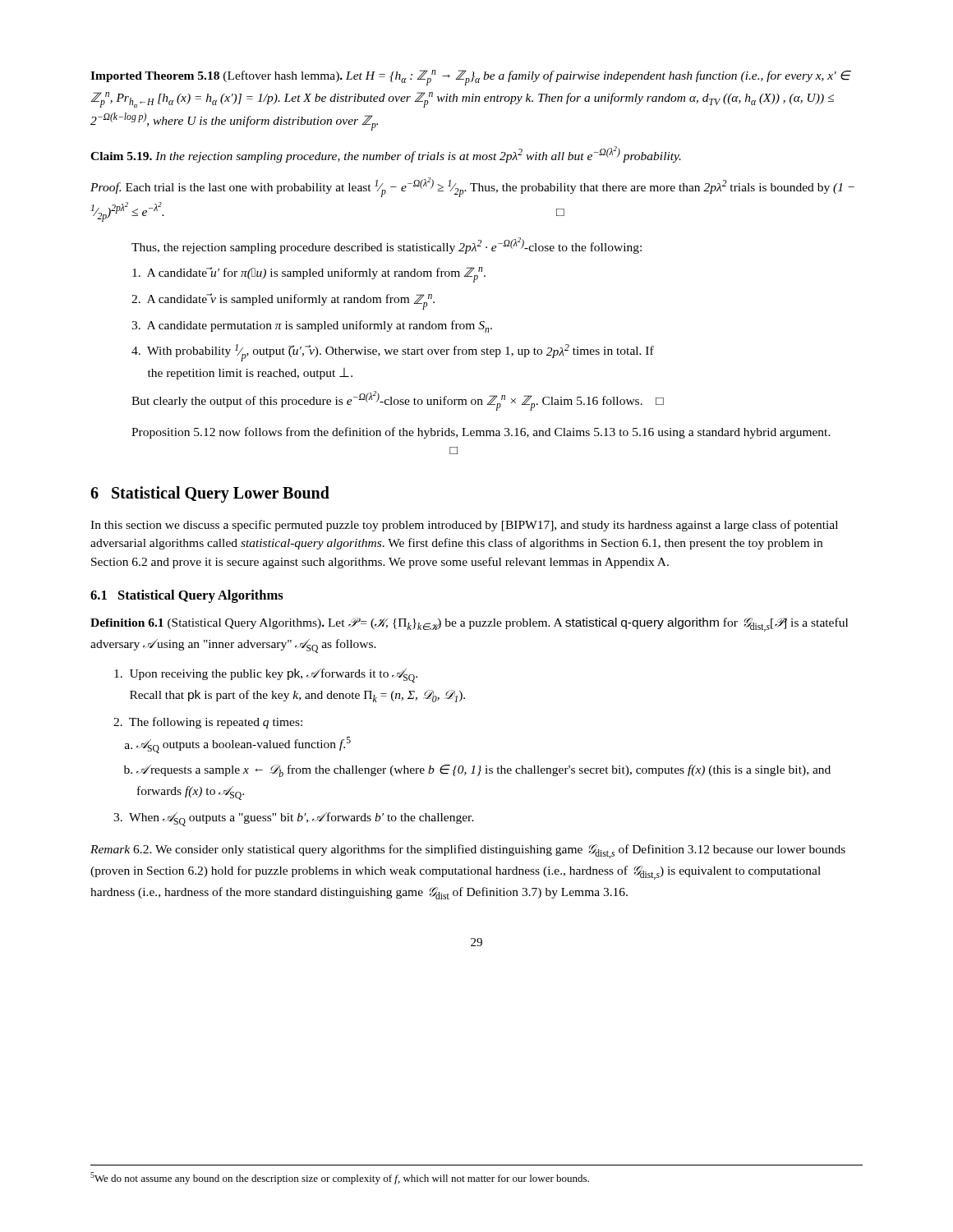
Task: Find the section header that says "6 Statistical Query Lower Bound"
Action: 210,493
